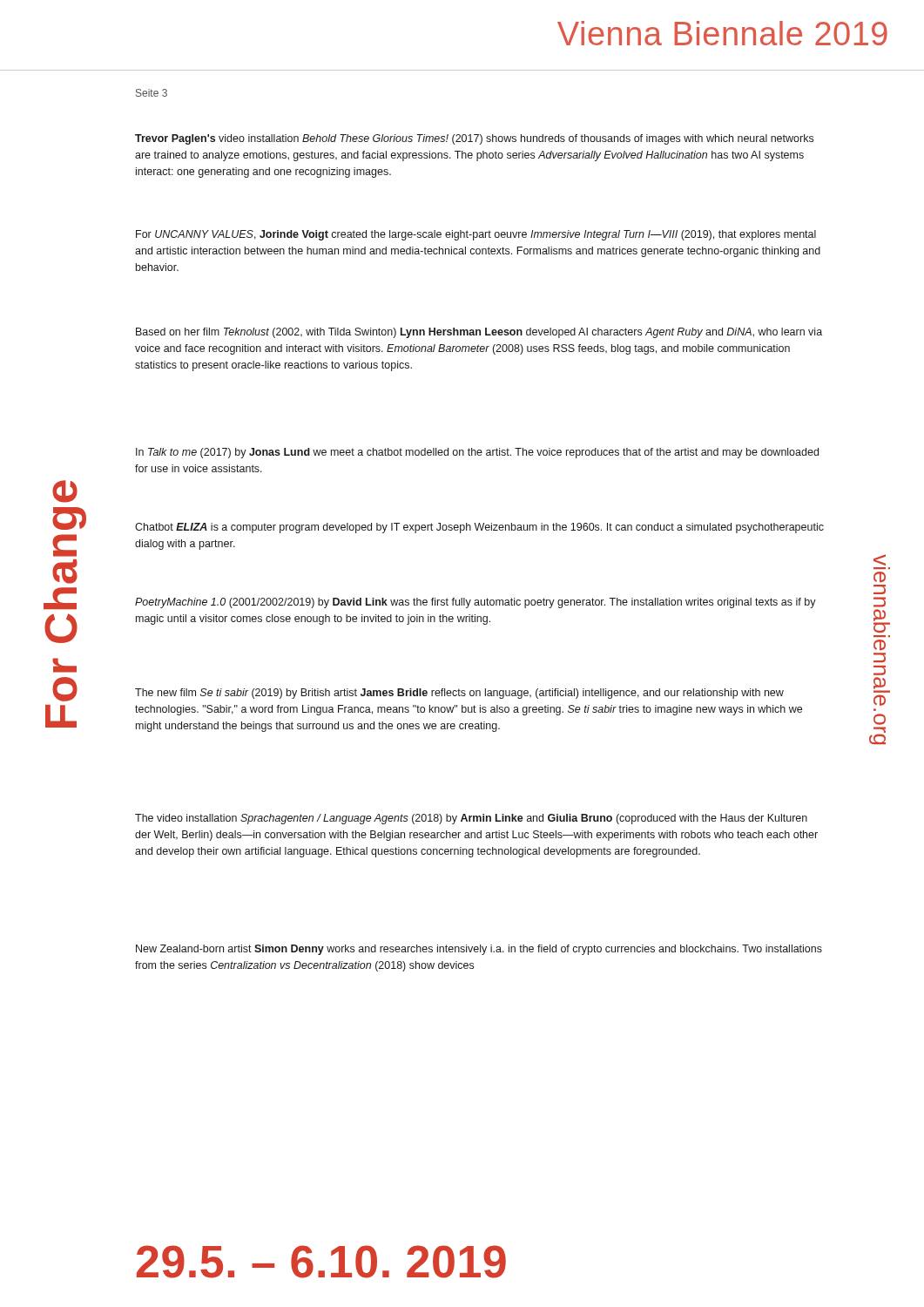
Task: Find the text block that reads "The video installation Sprachagenten / Language"
Action: 476,835
